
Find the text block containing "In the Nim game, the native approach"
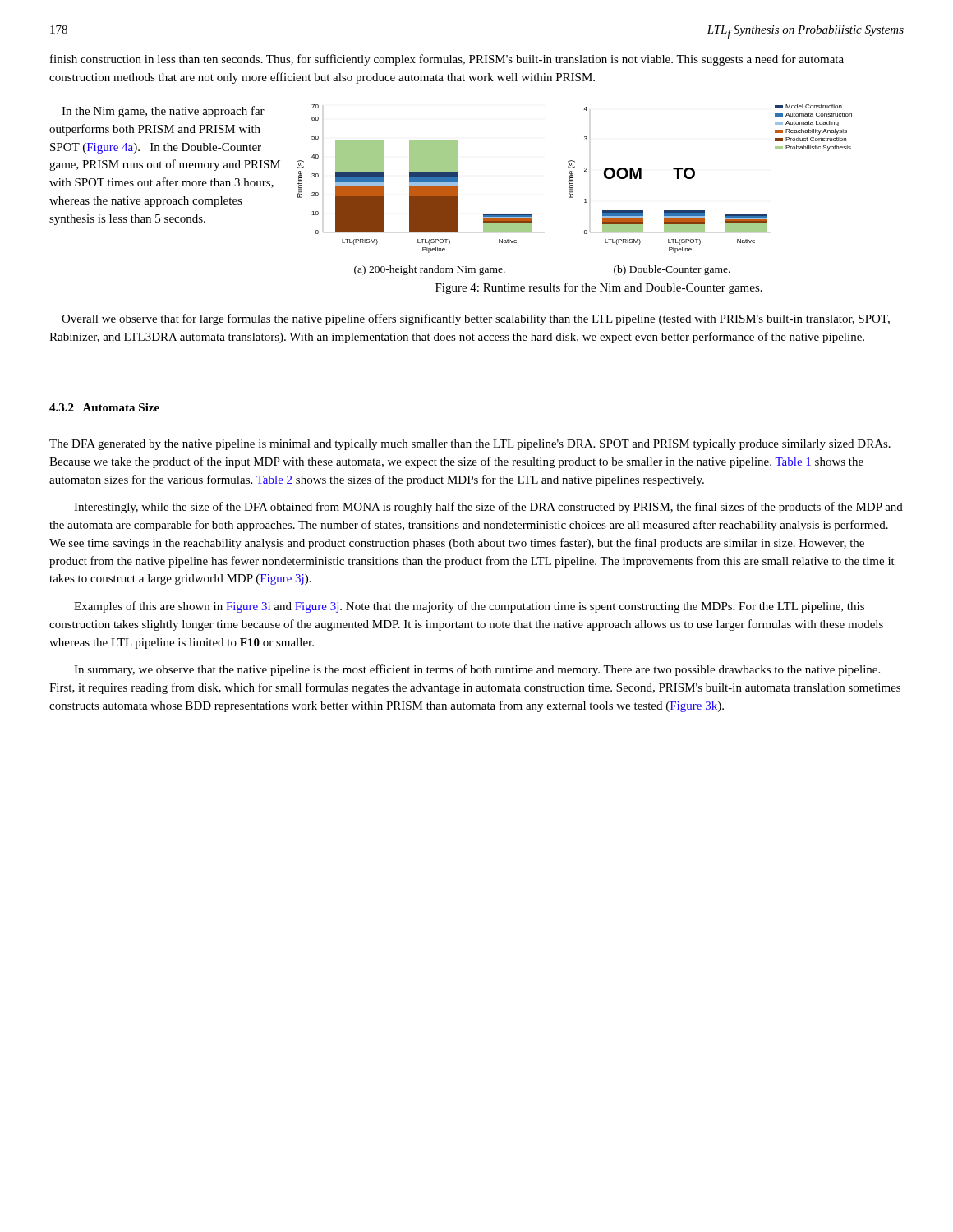(165, 164)
